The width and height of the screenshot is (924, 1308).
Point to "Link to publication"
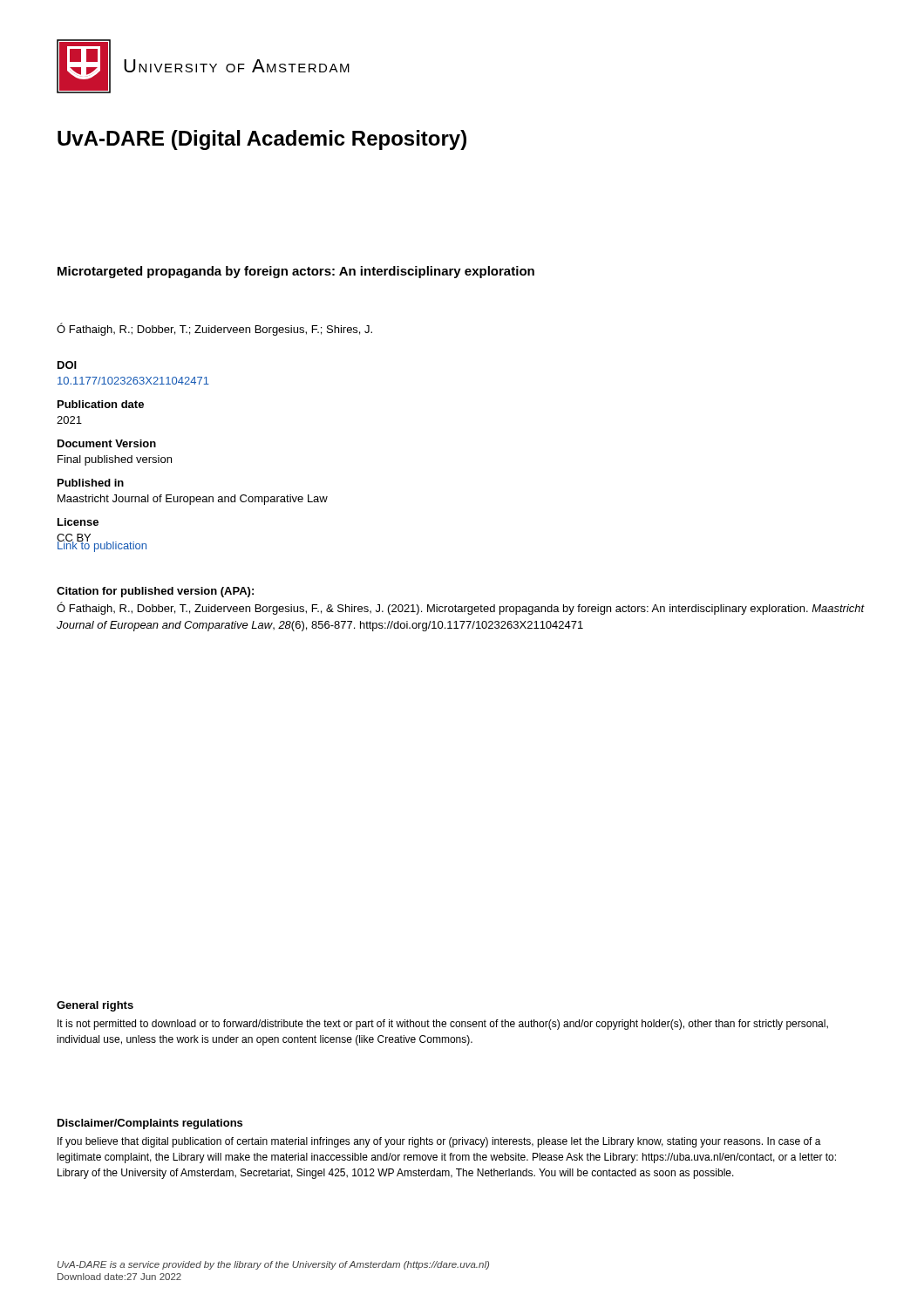point(102,545)
